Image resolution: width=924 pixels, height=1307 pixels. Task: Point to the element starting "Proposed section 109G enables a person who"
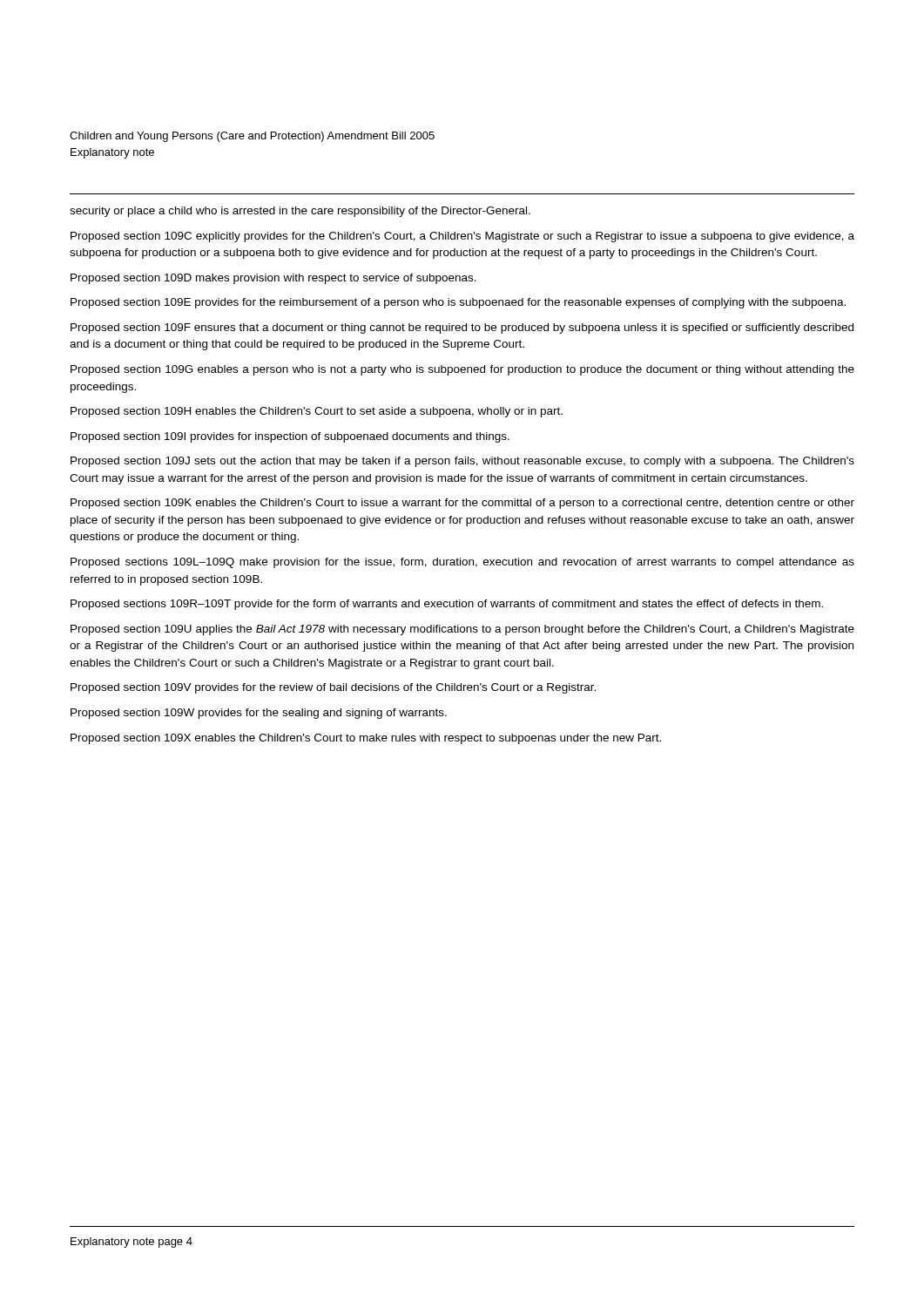tap(462, 378)
